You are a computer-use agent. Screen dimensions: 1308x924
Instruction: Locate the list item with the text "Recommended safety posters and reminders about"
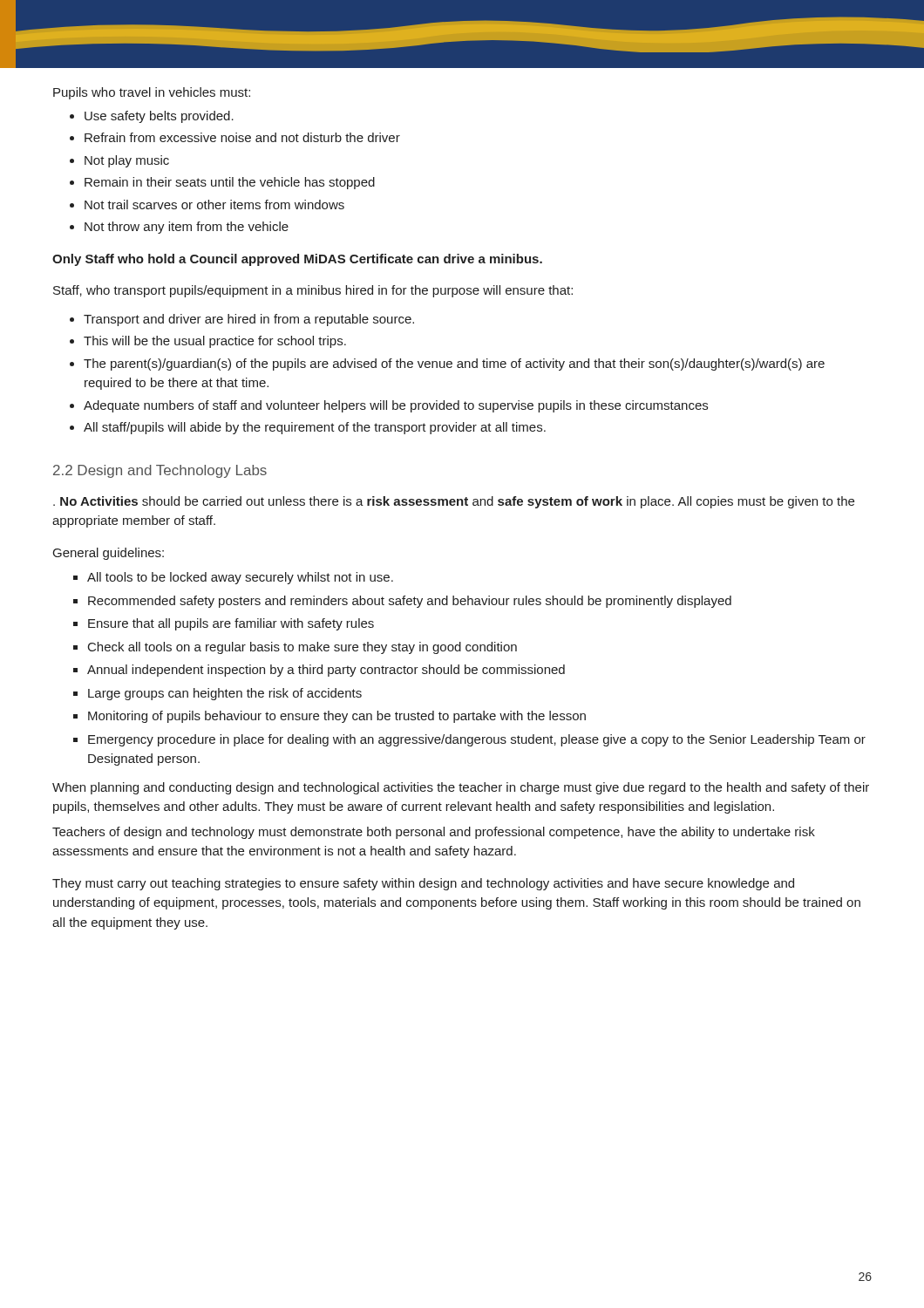410,600
